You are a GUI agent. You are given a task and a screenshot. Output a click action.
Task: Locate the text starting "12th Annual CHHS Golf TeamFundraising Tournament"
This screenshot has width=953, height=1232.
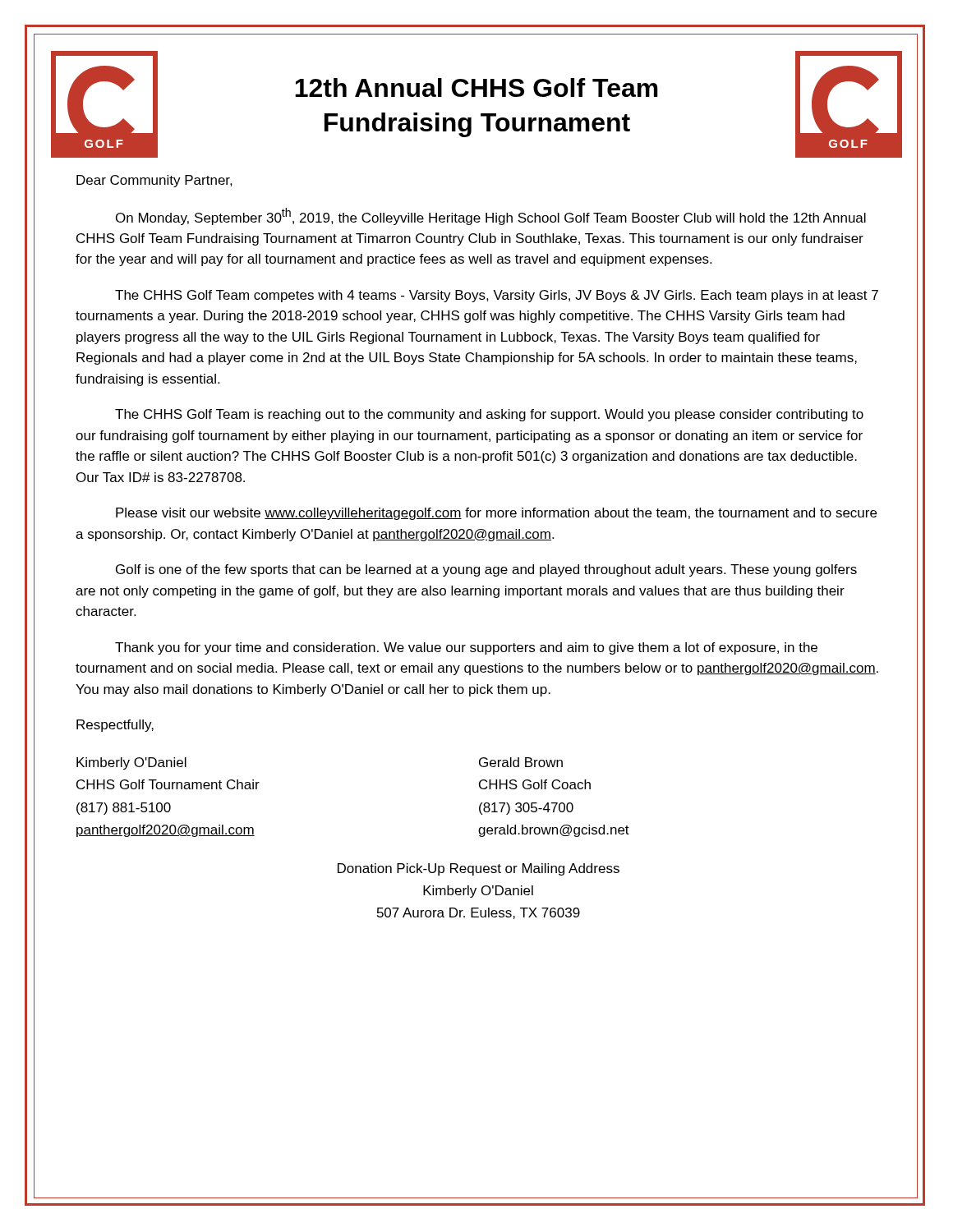[476, 106]
